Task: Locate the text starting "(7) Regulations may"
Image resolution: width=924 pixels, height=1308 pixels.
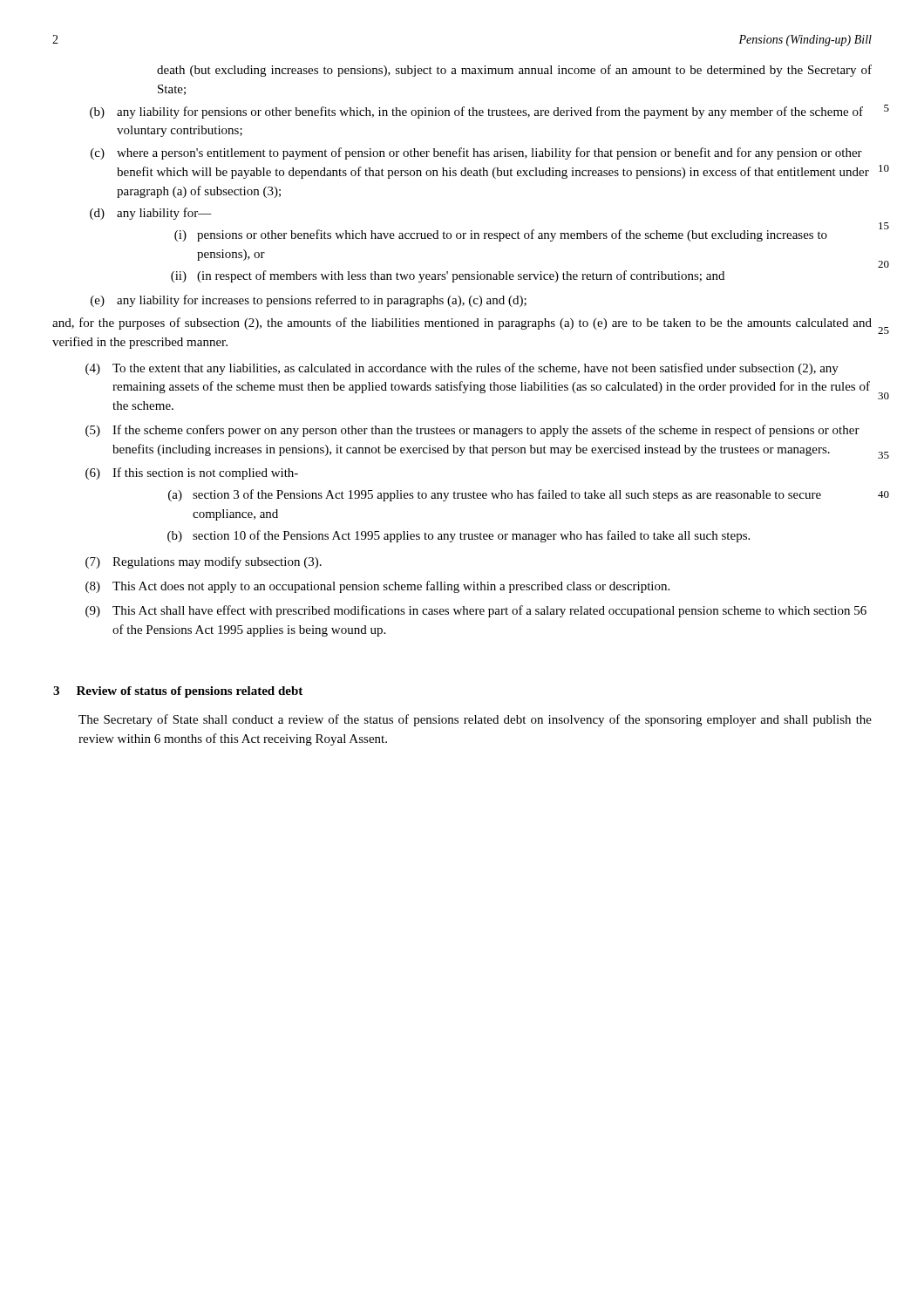Action: pyautogui.click(x=204, y=562)
